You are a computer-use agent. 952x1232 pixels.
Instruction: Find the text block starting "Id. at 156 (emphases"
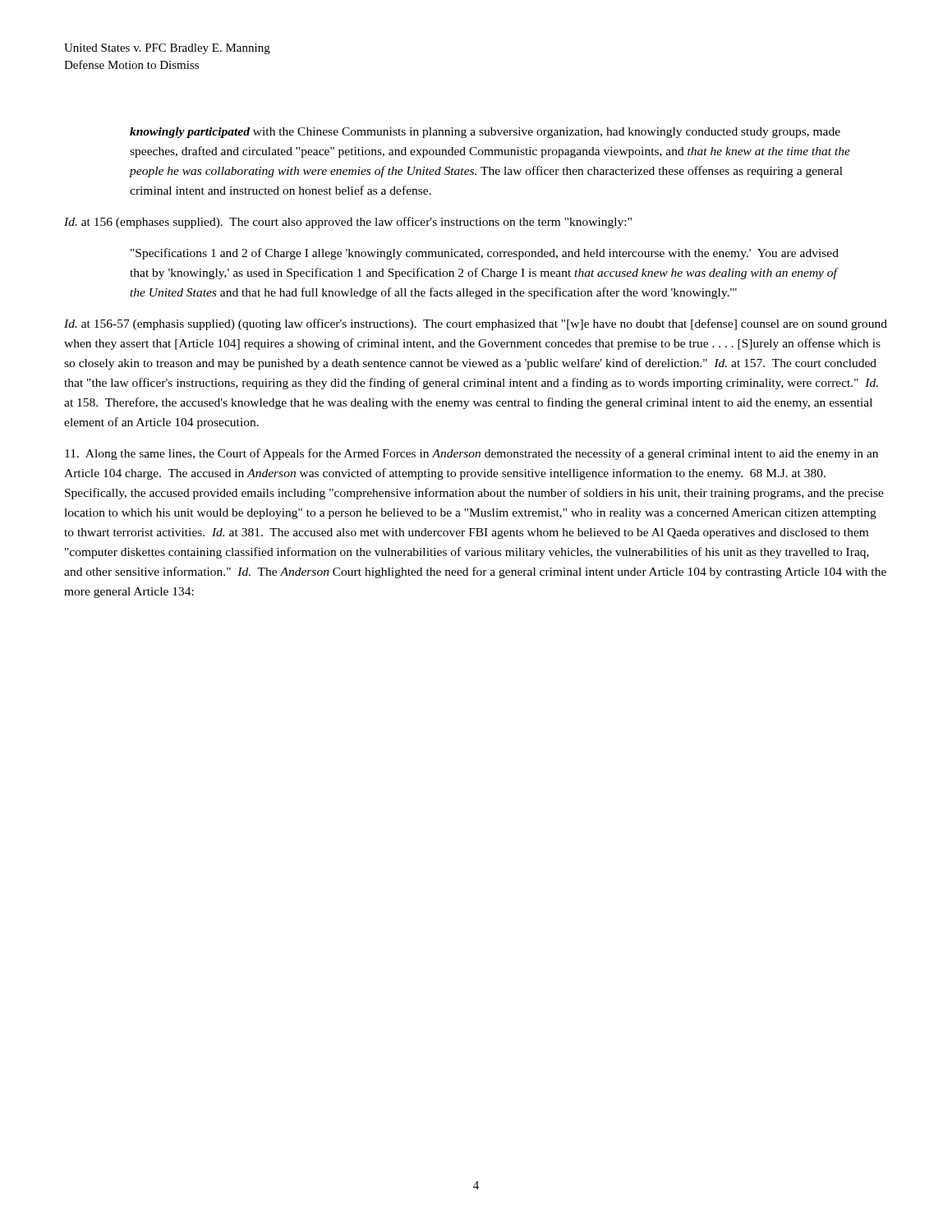pyautogui.click(x=348, y=221)
